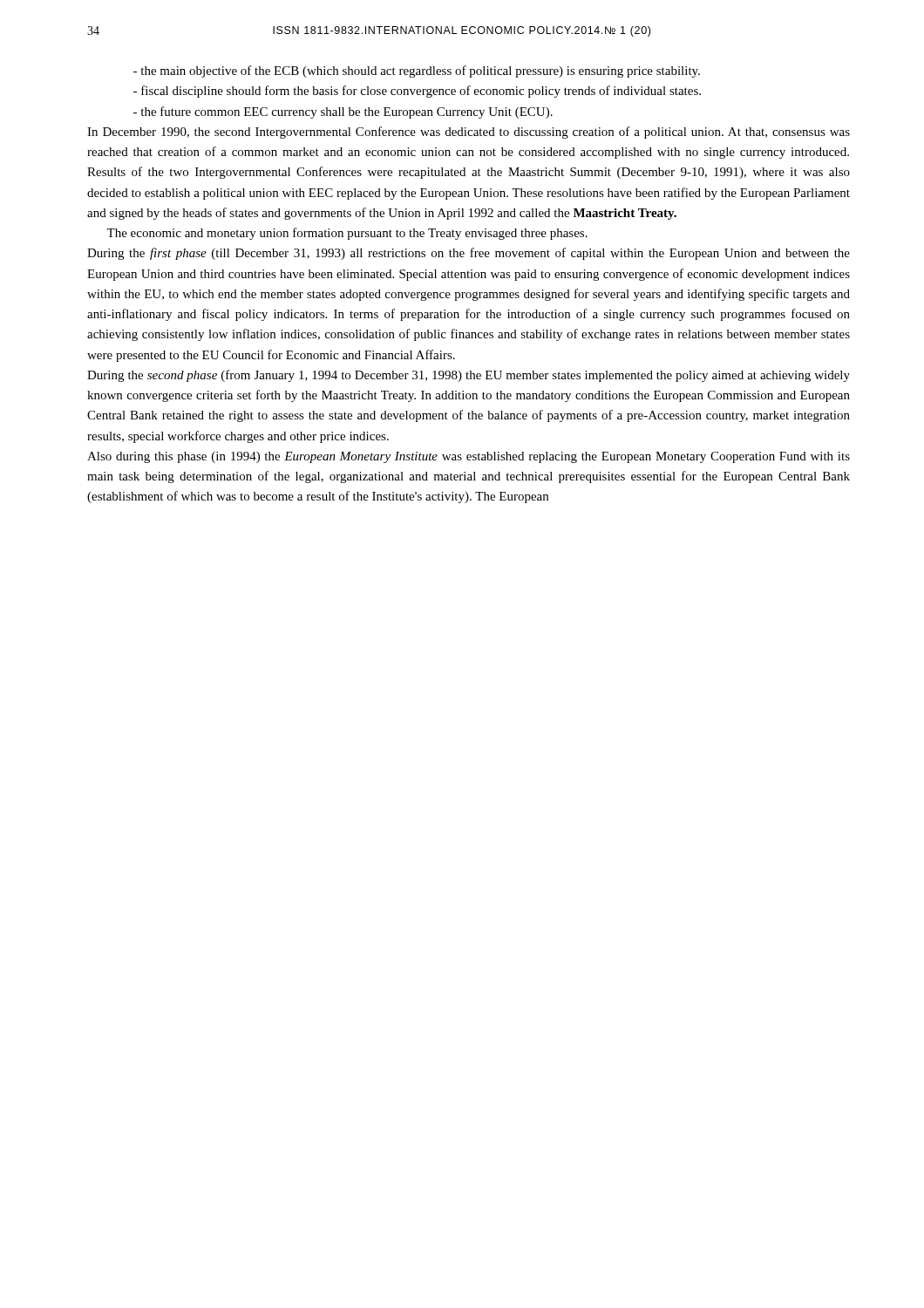Screen dimensions: 1308x924
Task: Find the text block starting "fiscal discipline should"
Action: click(x=469, y=91)
